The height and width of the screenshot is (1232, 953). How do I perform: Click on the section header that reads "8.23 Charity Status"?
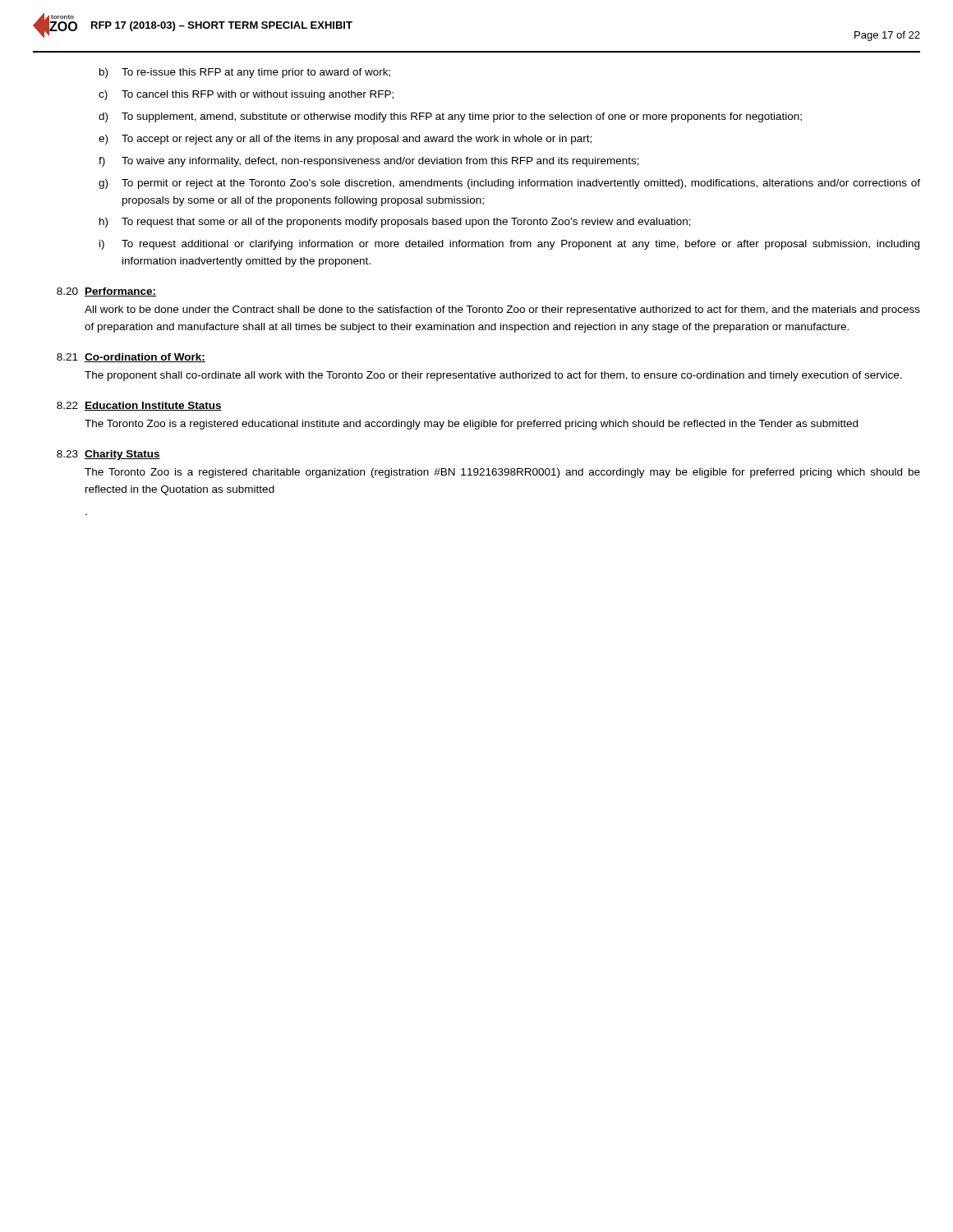pyautogui.click(x=96, y=454)
